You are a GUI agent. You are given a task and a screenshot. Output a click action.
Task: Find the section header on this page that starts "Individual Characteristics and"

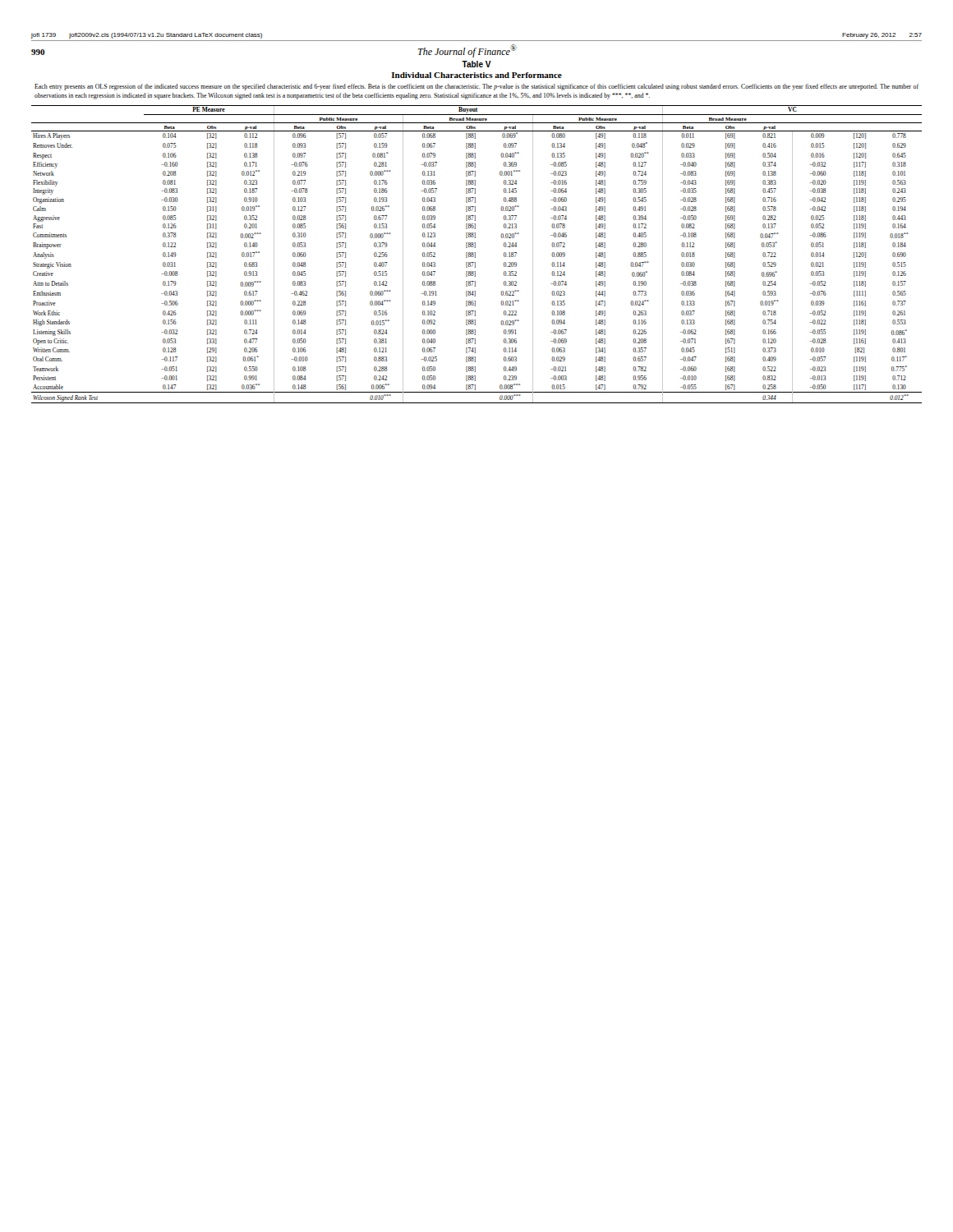click(x=476, y=75)
